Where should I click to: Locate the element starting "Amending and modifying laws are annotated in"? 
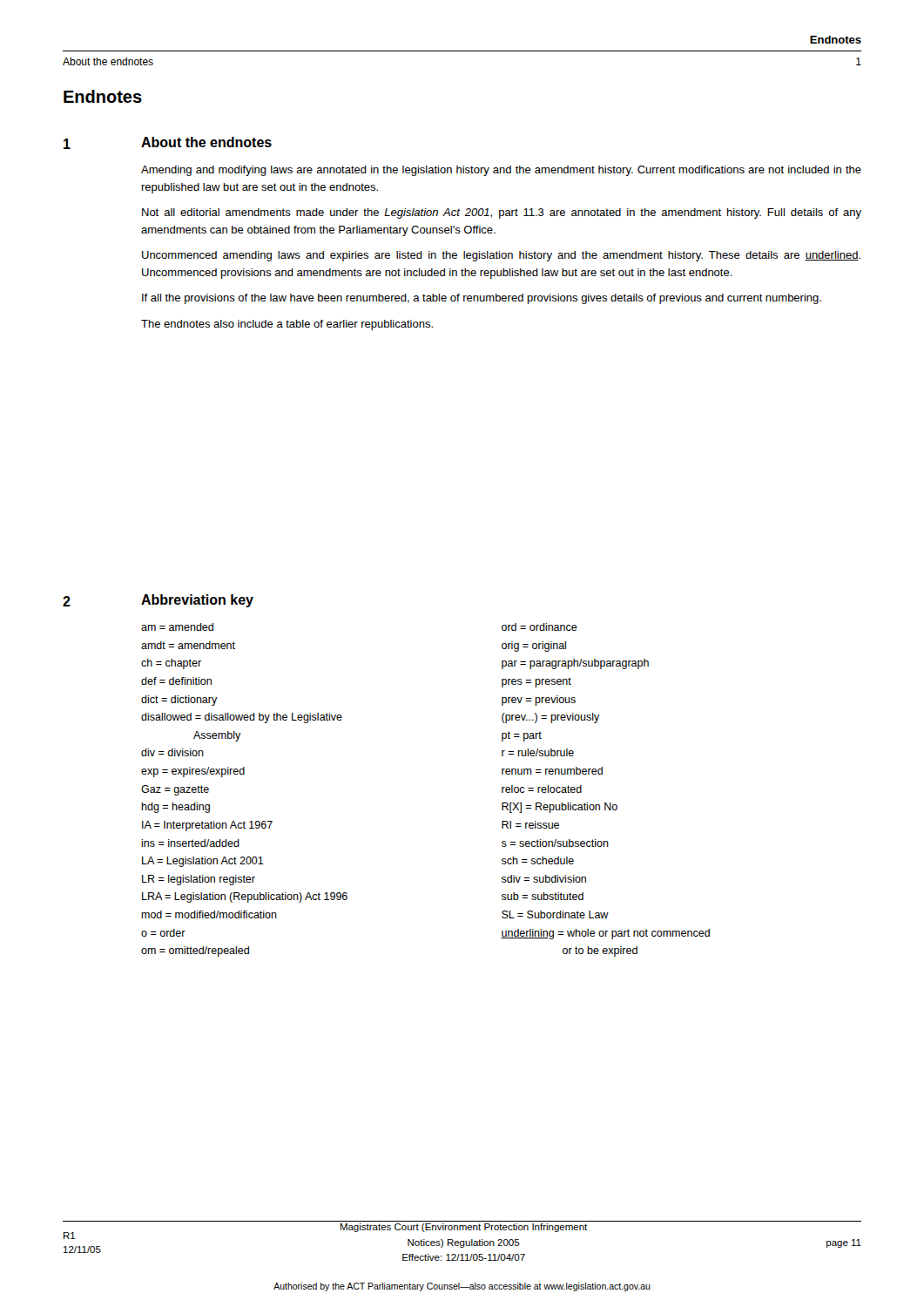click(501, 247)
